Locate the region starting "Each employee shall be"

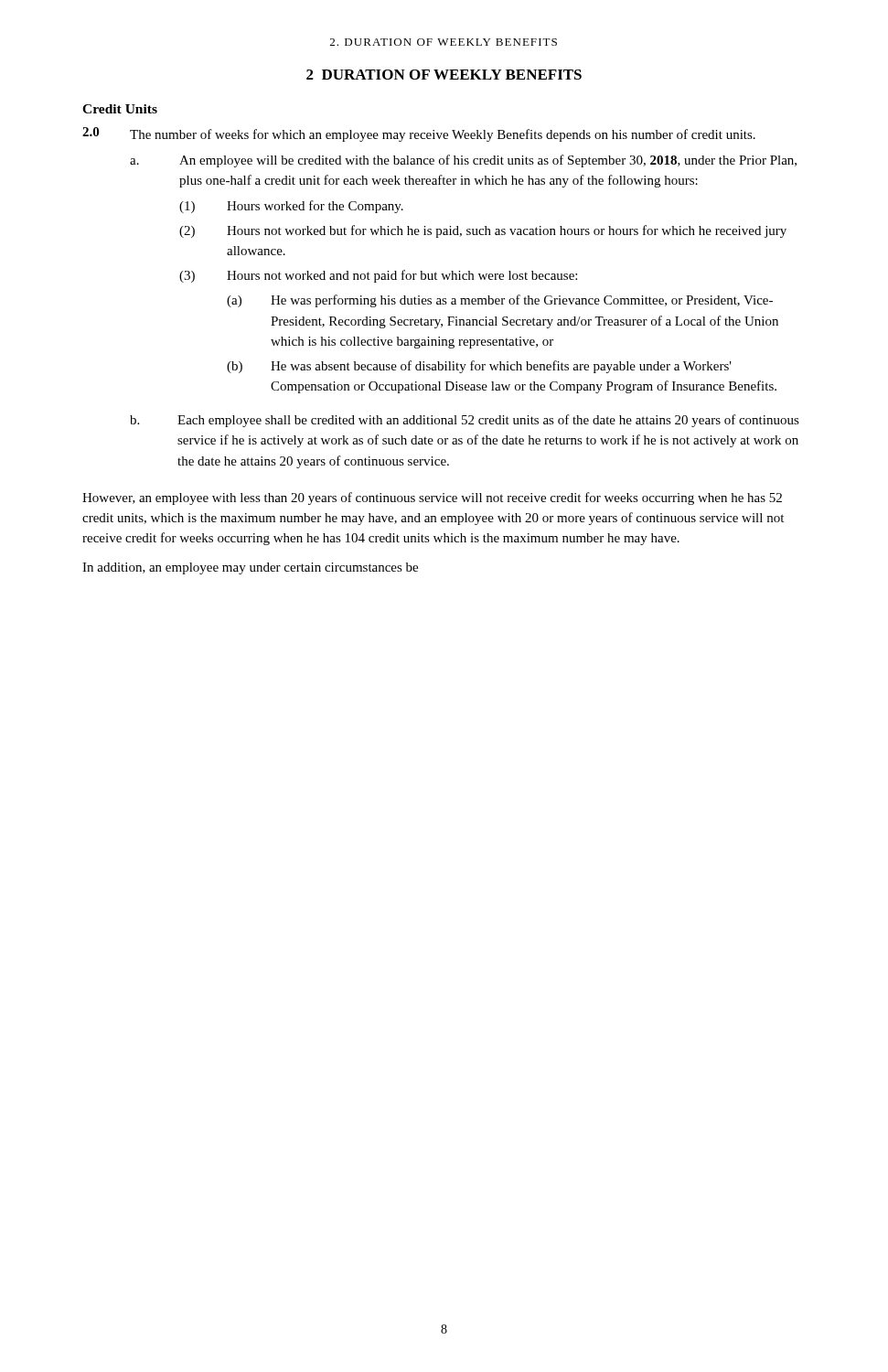coord(488,440)
